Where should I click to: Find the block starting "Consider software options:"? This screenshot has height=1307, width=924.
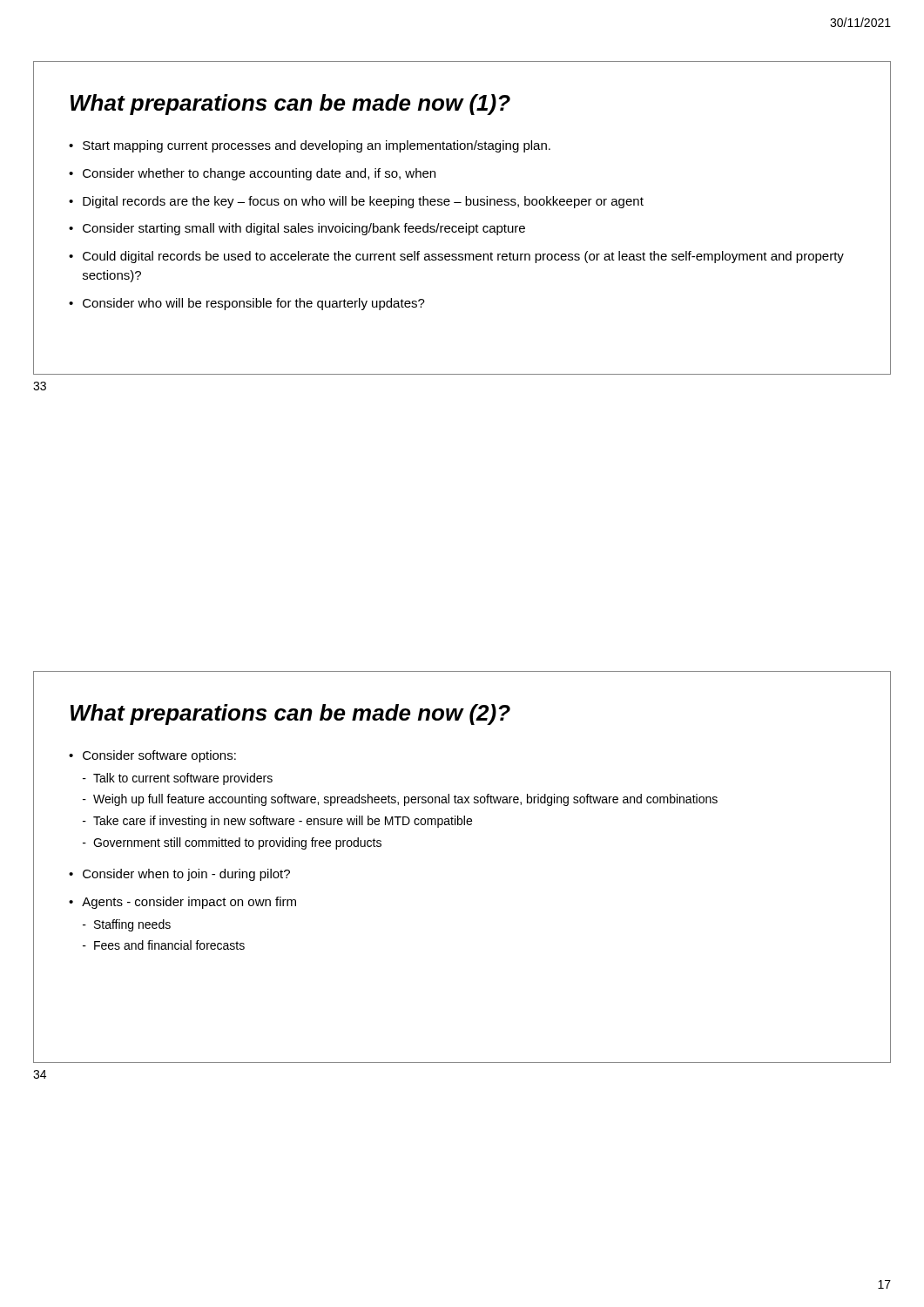pyautogui.click(x=469, y=801)
